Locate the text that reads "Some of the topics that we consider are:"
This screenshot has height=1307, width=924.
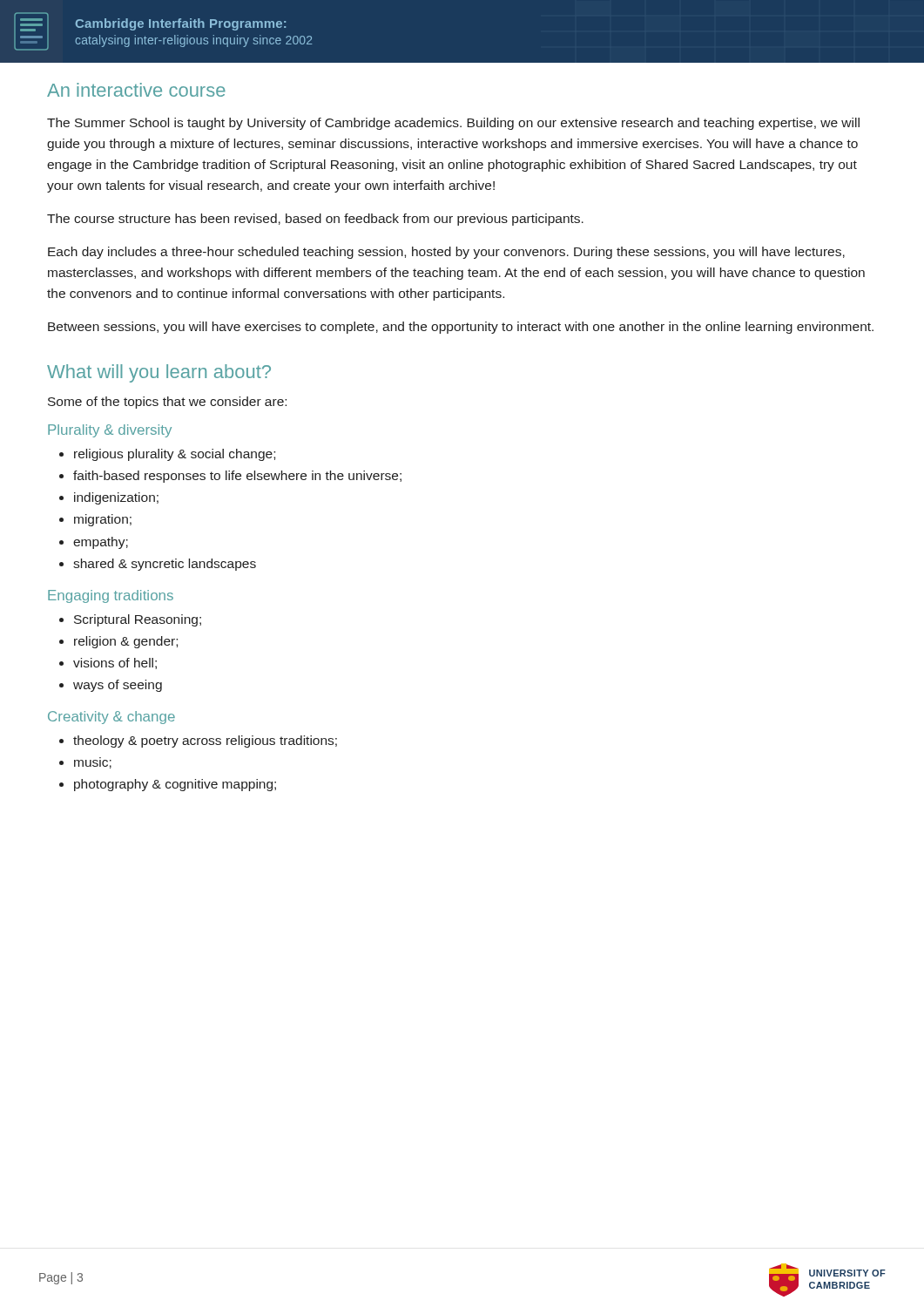[167, 402]
